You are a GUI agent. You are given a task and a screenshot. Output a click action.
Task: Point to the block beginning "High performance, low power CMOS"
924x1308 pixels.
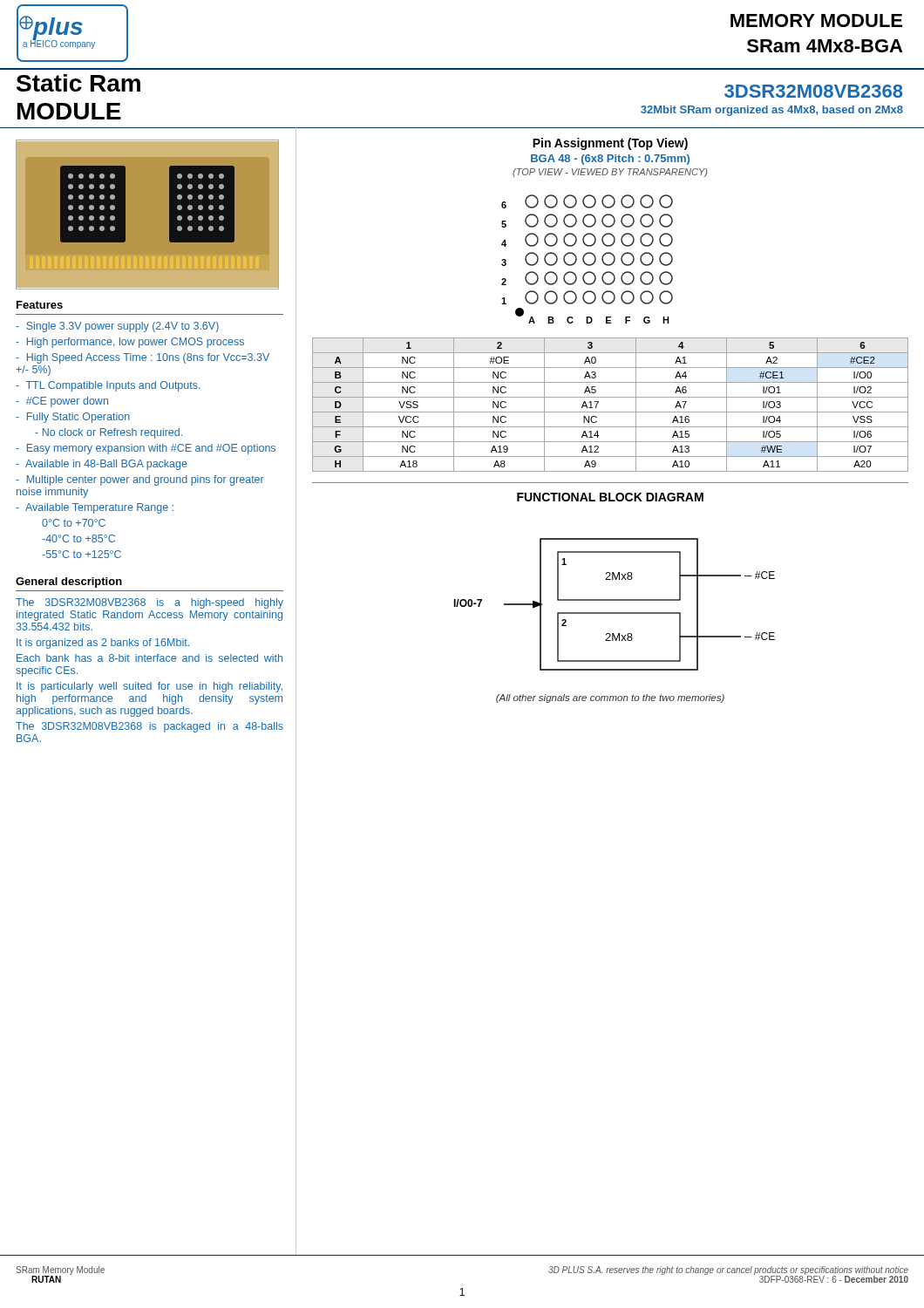130,342
